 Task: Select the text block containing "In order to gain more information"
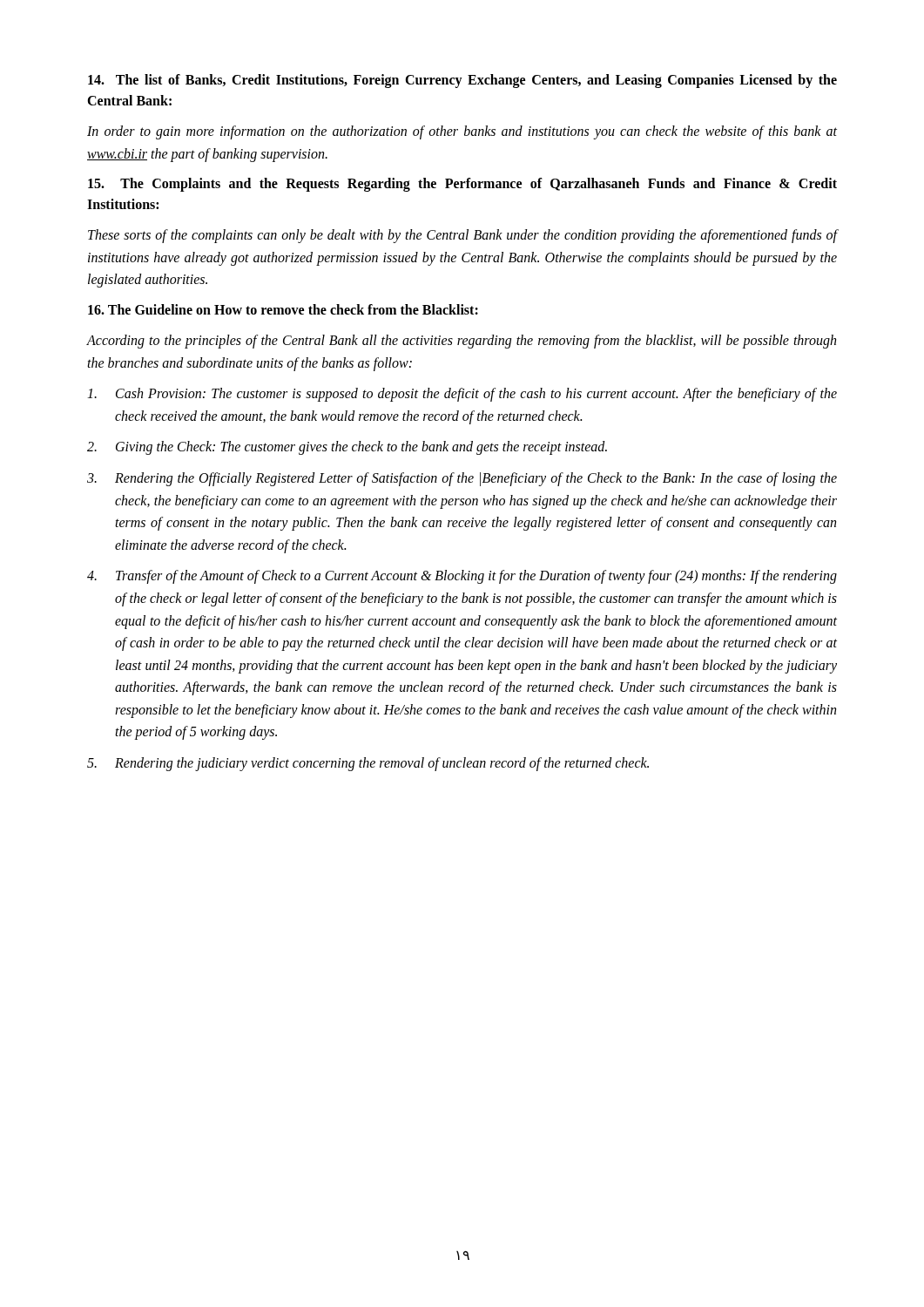coord(462,142)
